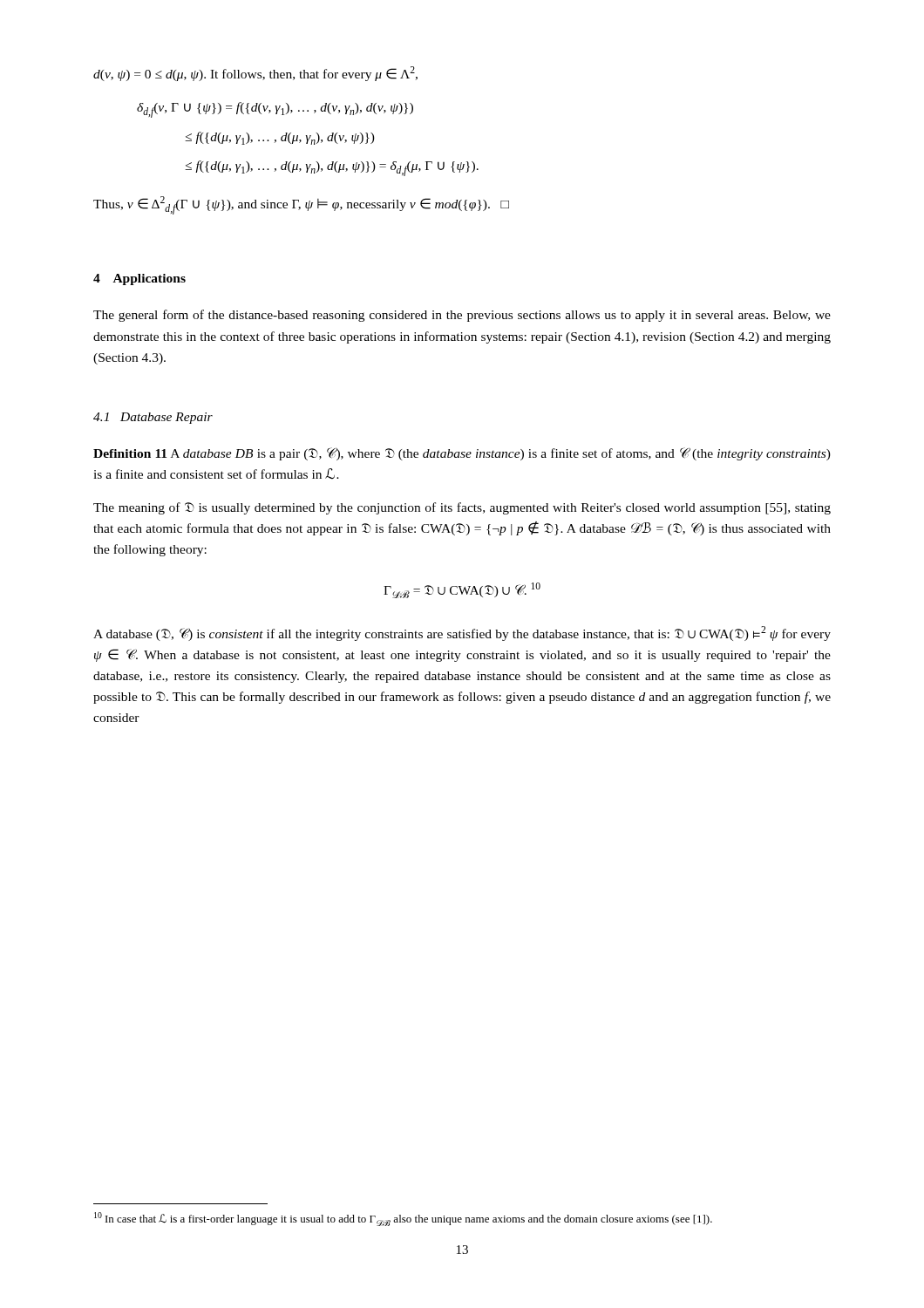Locate the formula that opens with "δd,f(ν, Γ ∪ {ψ}) = f({d(ν,"
This screenshot has height=1308, width=924.
275,110
